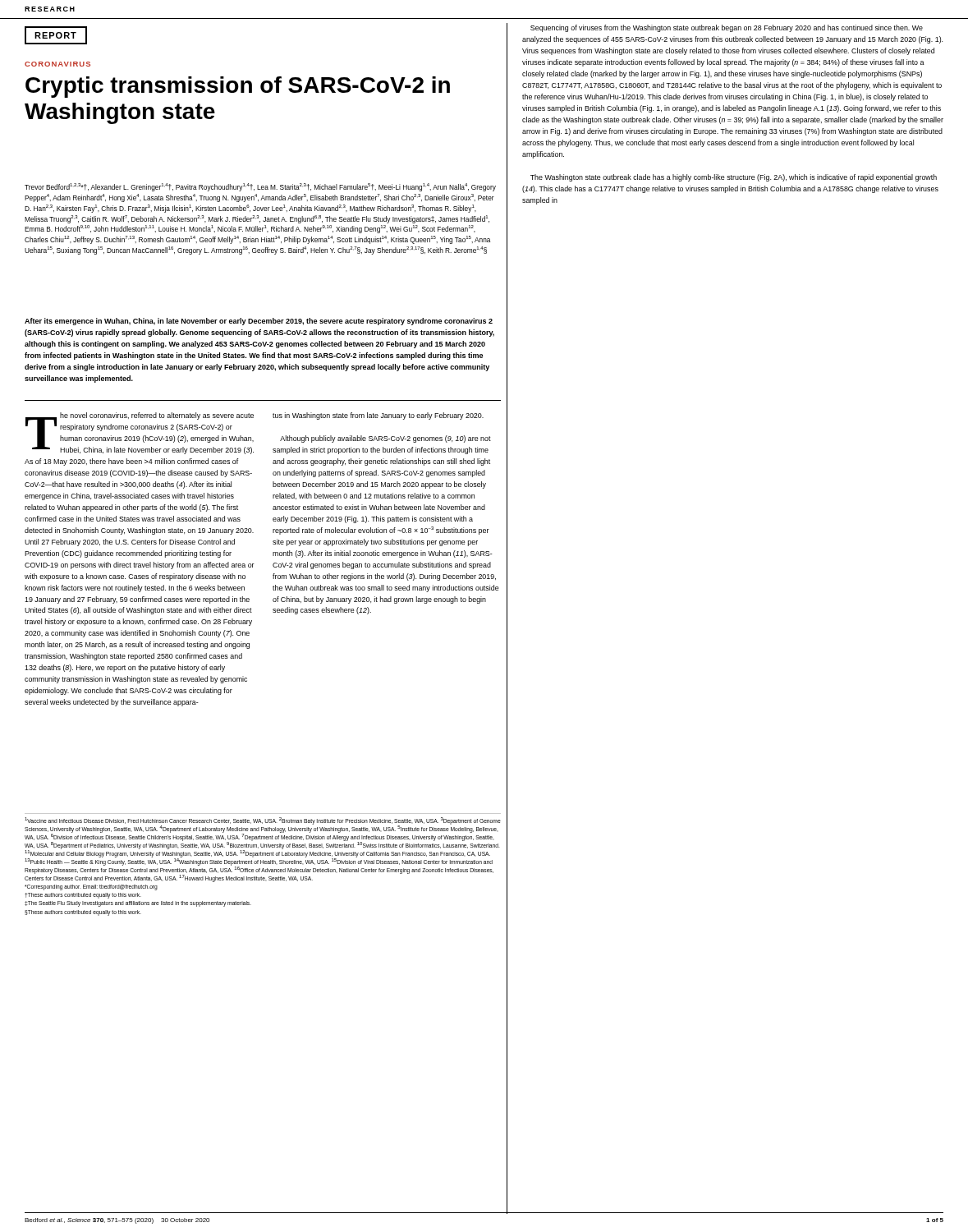Image resolution: width=968 pixels, height=1232 pixels.
Task: Find the title containing "Cryptic transmission of SARS-CoV-2"
Action: 238,98
